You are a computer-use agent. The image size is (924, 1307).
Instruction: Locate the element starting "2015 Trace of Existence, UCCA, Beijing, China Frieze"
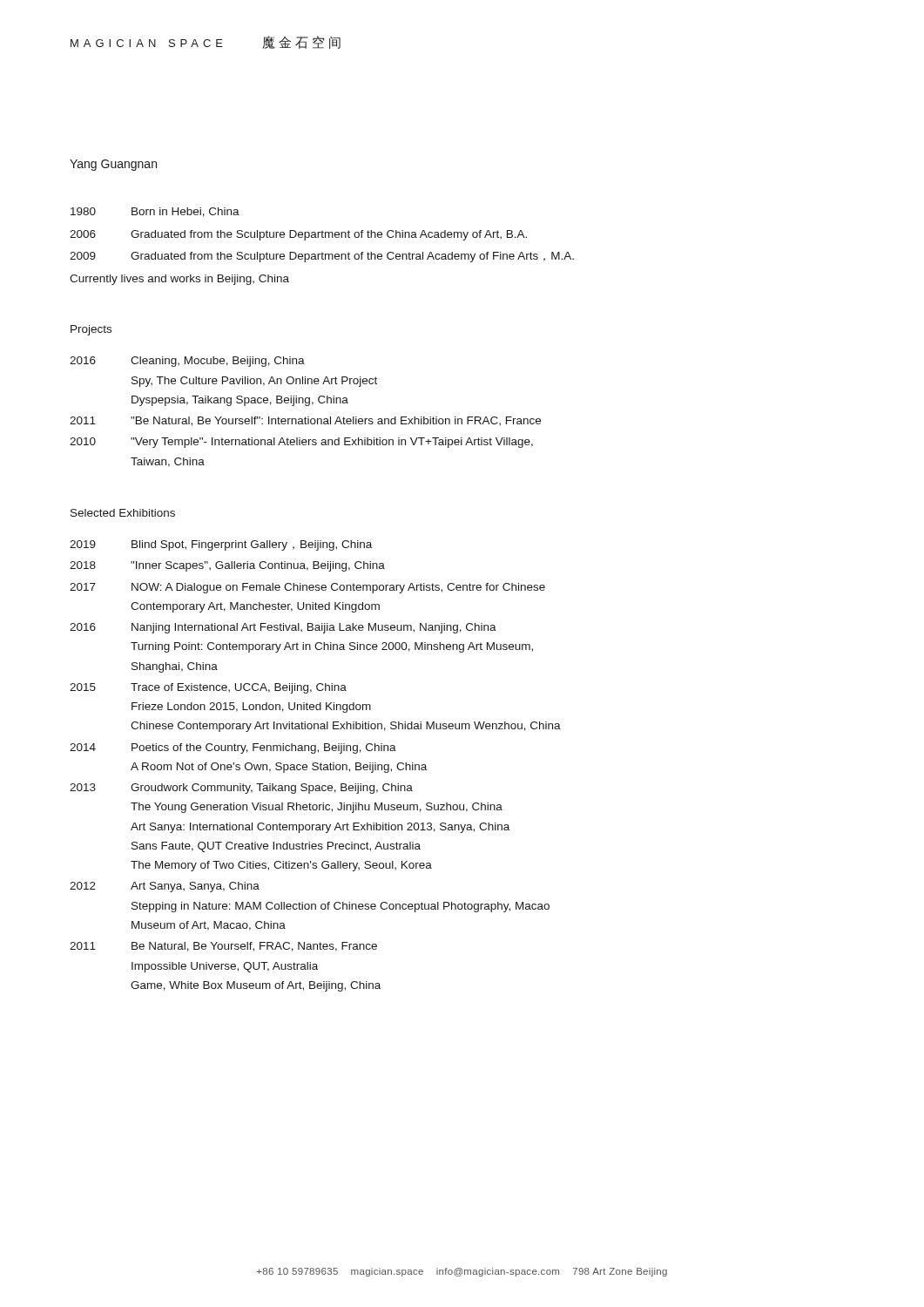[208, 688]
